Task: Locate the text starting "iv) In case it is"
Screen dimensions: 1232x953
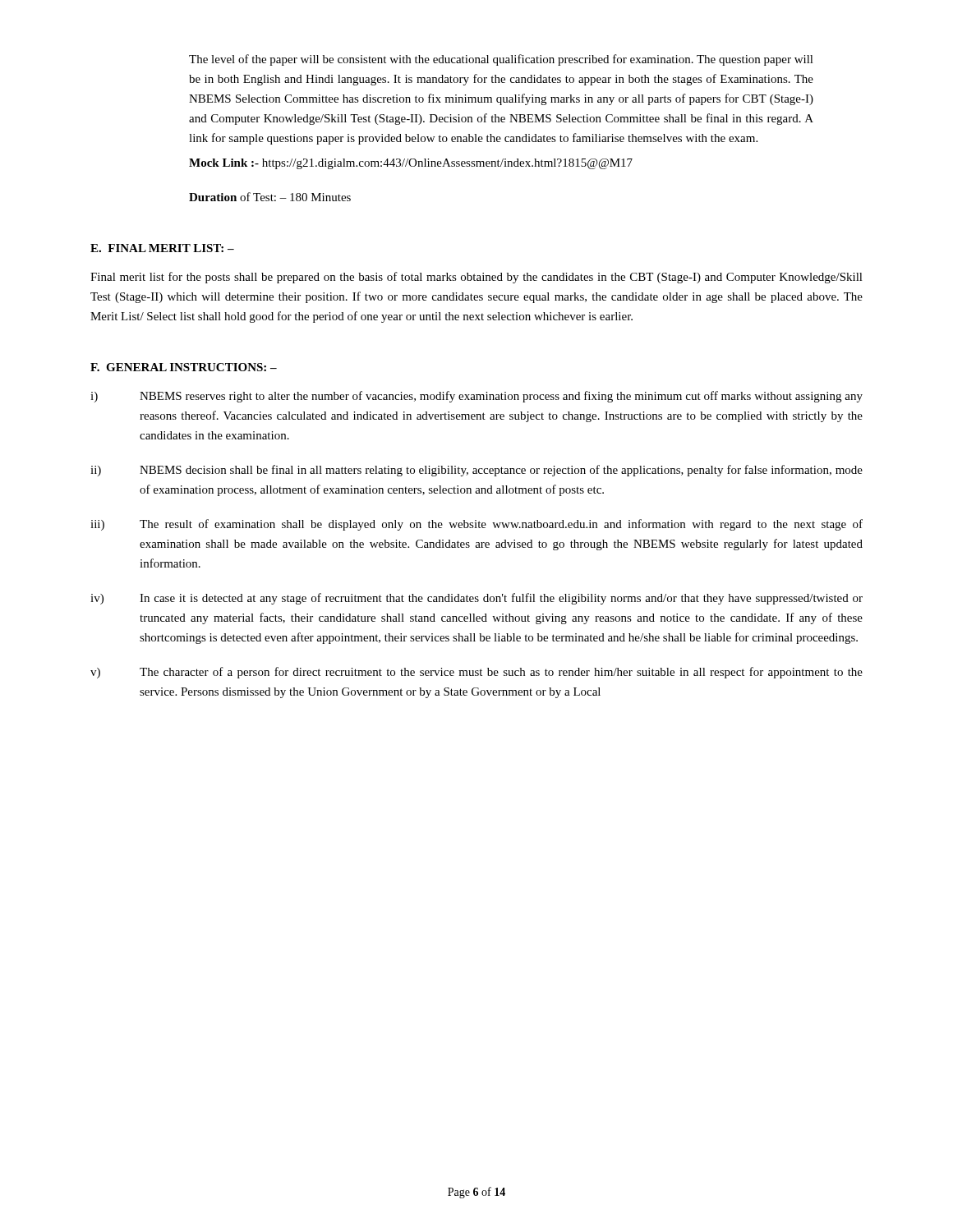Action: [476, 618]
